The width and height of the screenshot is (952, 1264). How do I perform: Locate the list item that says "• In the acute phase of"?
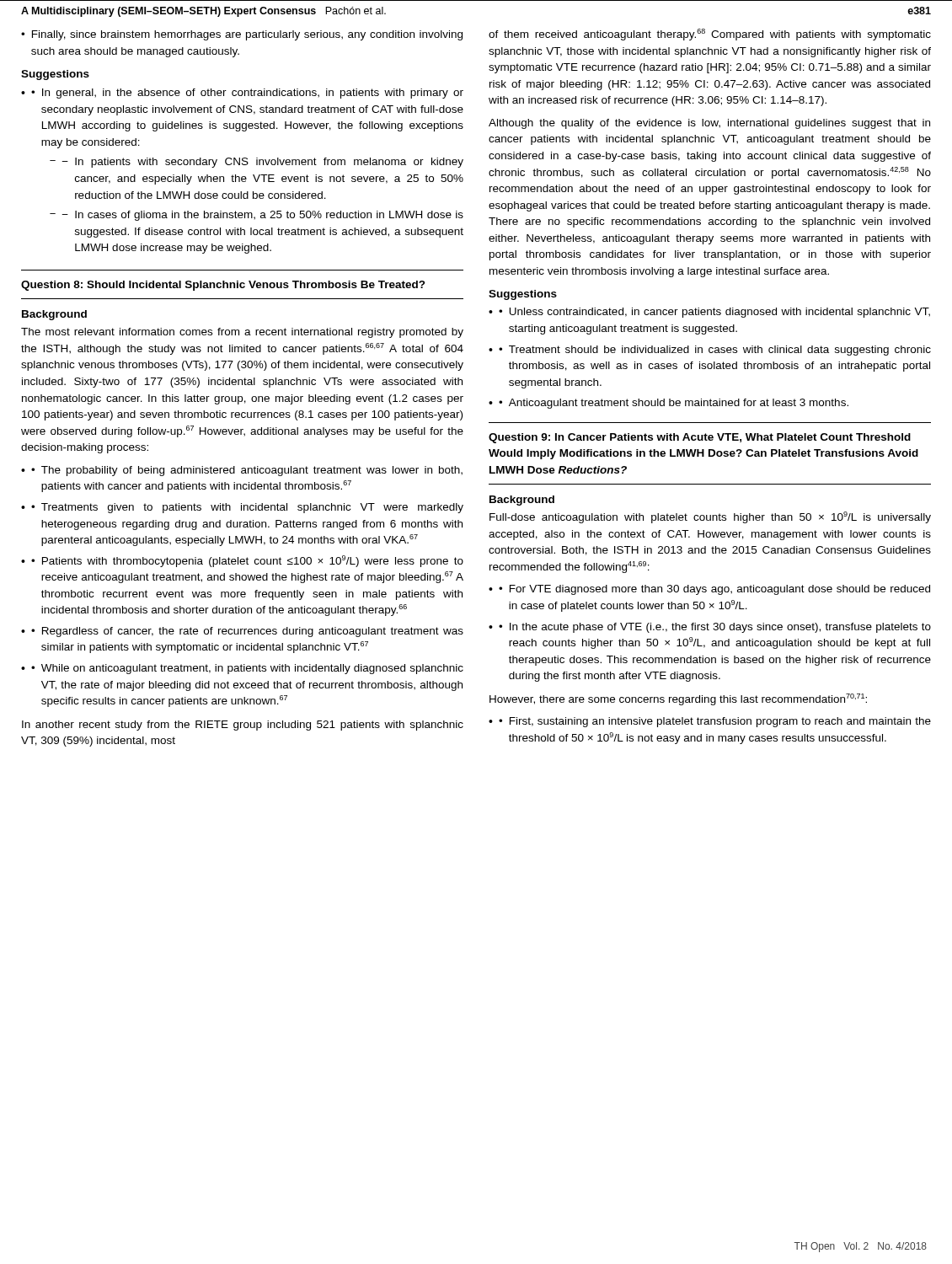[715, 651]
